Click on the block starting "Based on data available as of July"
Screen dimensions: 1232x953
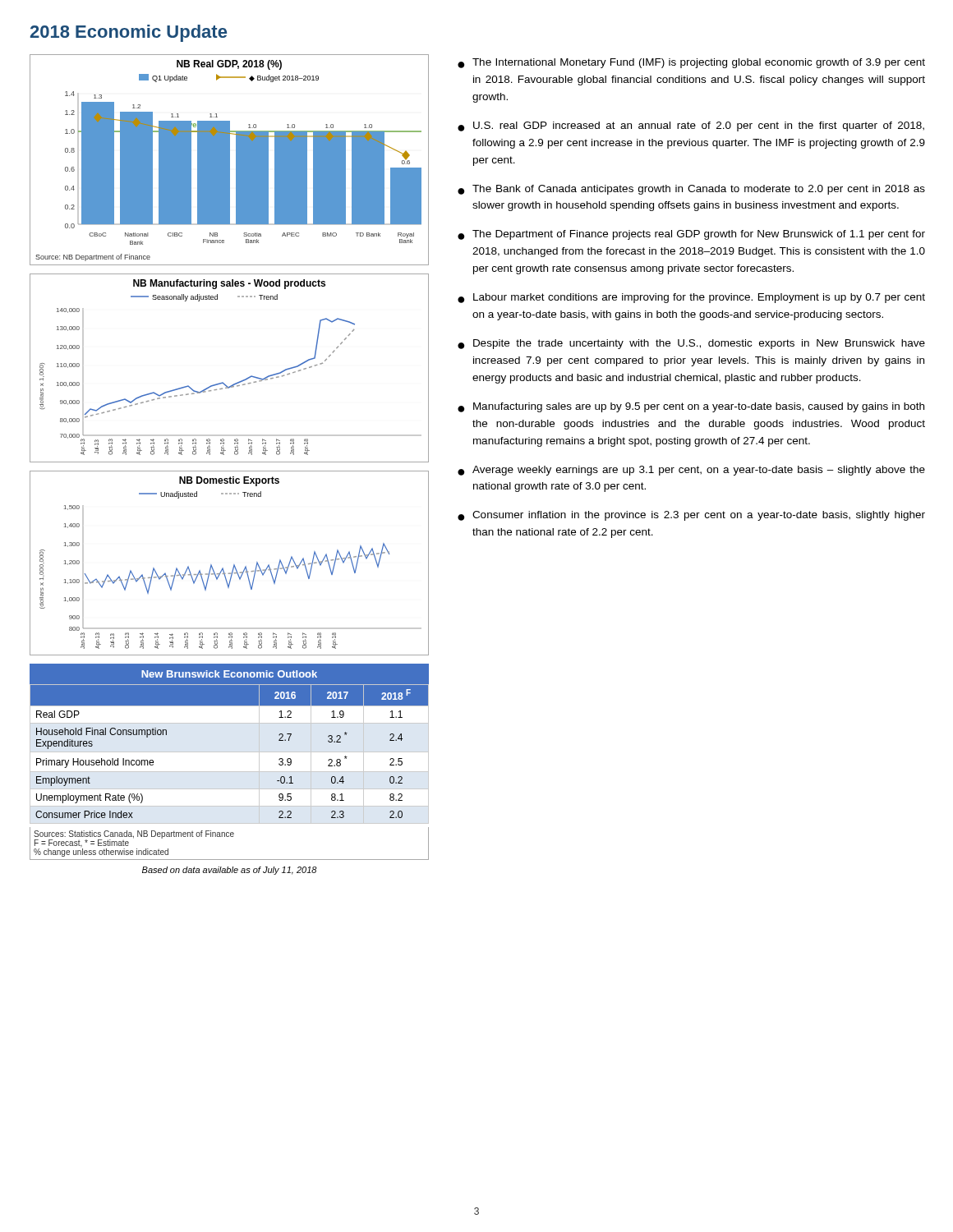(229, 870)
